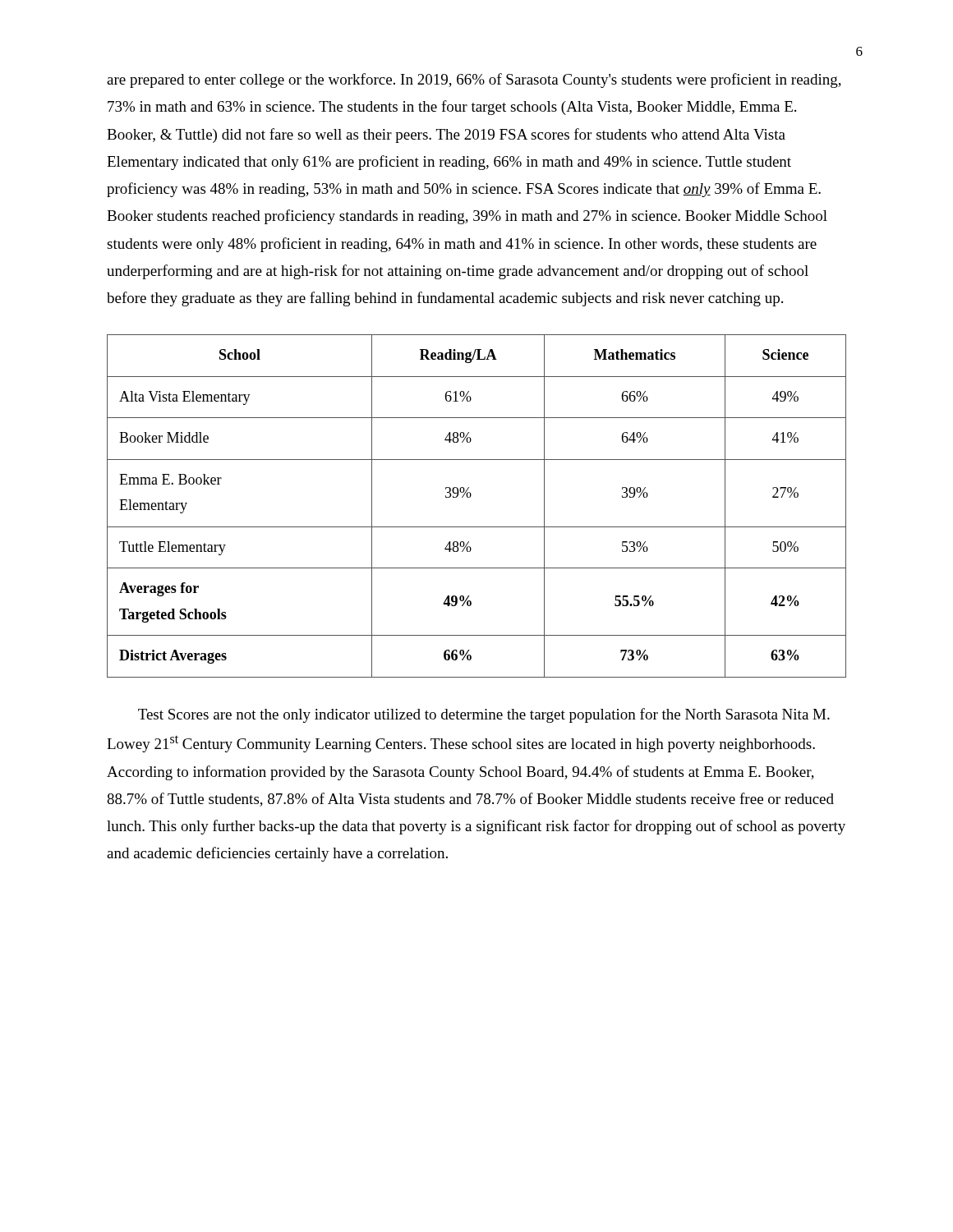Image resolution: width=953 pixels, height=1232 pixels.
Task: Select the block starting "are prepared to enter college or the"
Action: [x=474, y=188]
